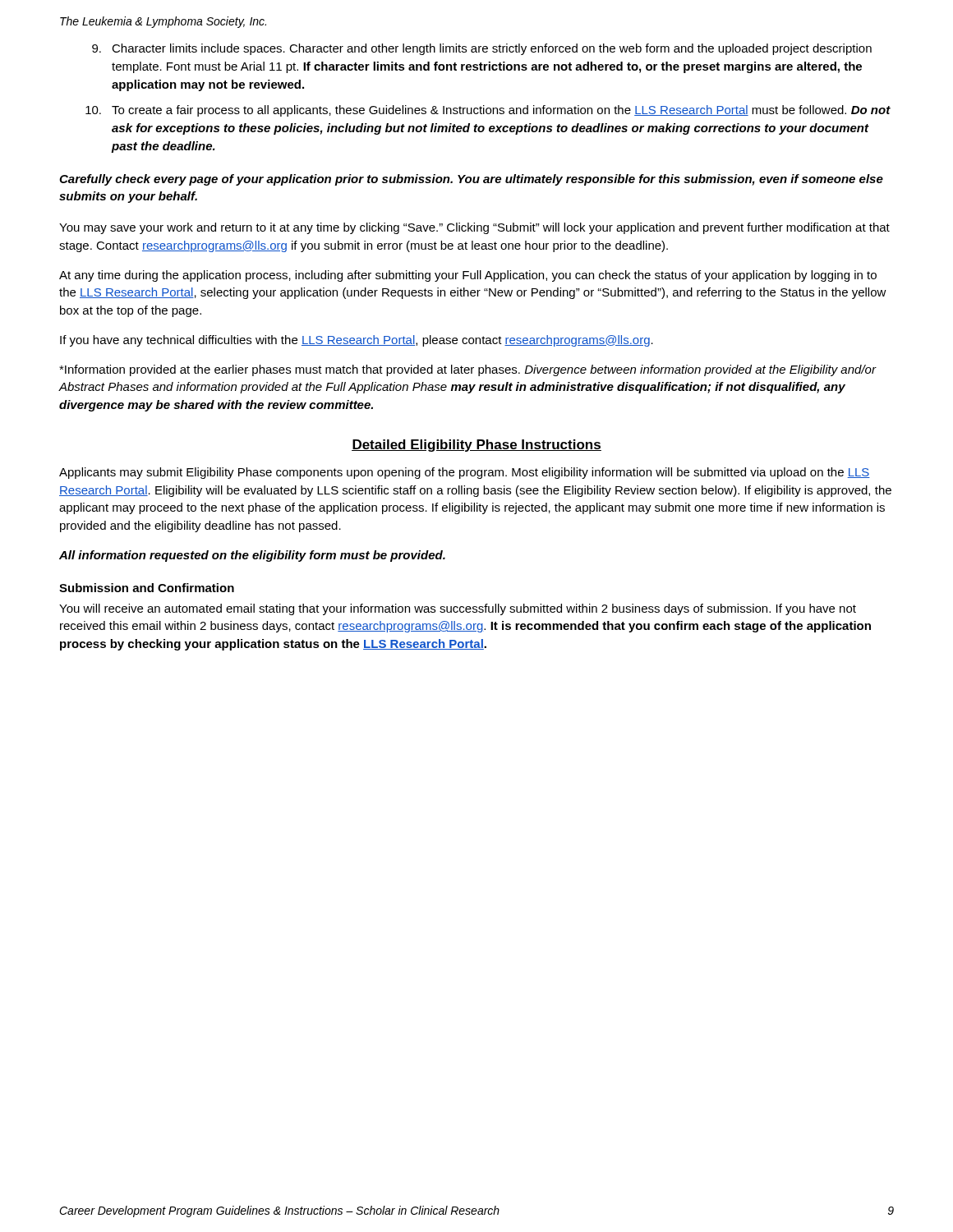Image resolution: width=953 pixels, height=1232 pixels.
Task: Navigate to the passage starting "Submission and Confirmation"
Action: 147,587
